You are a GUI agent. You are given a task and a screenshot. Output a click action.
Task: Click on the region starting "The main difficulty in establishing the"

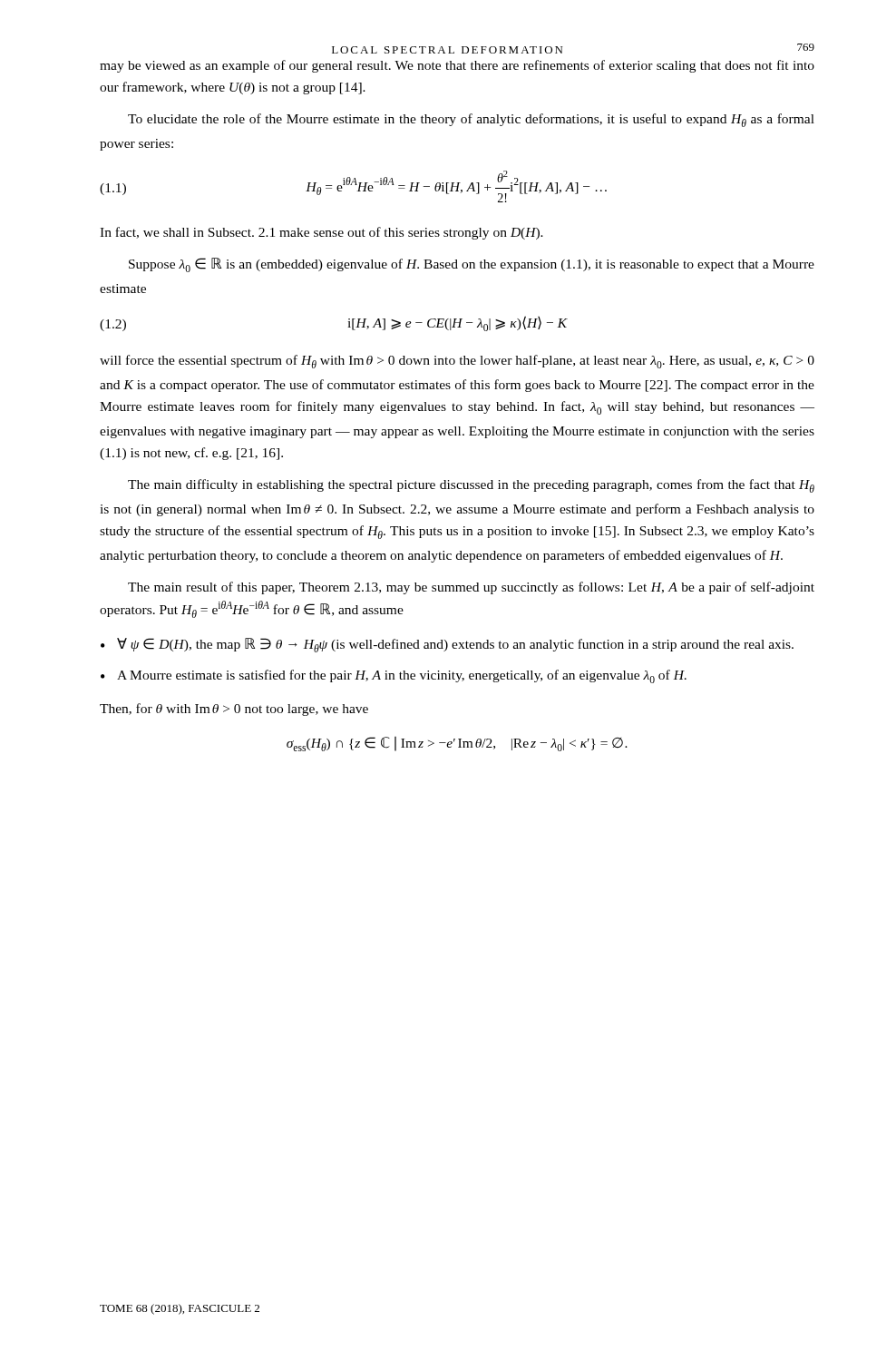457,520
